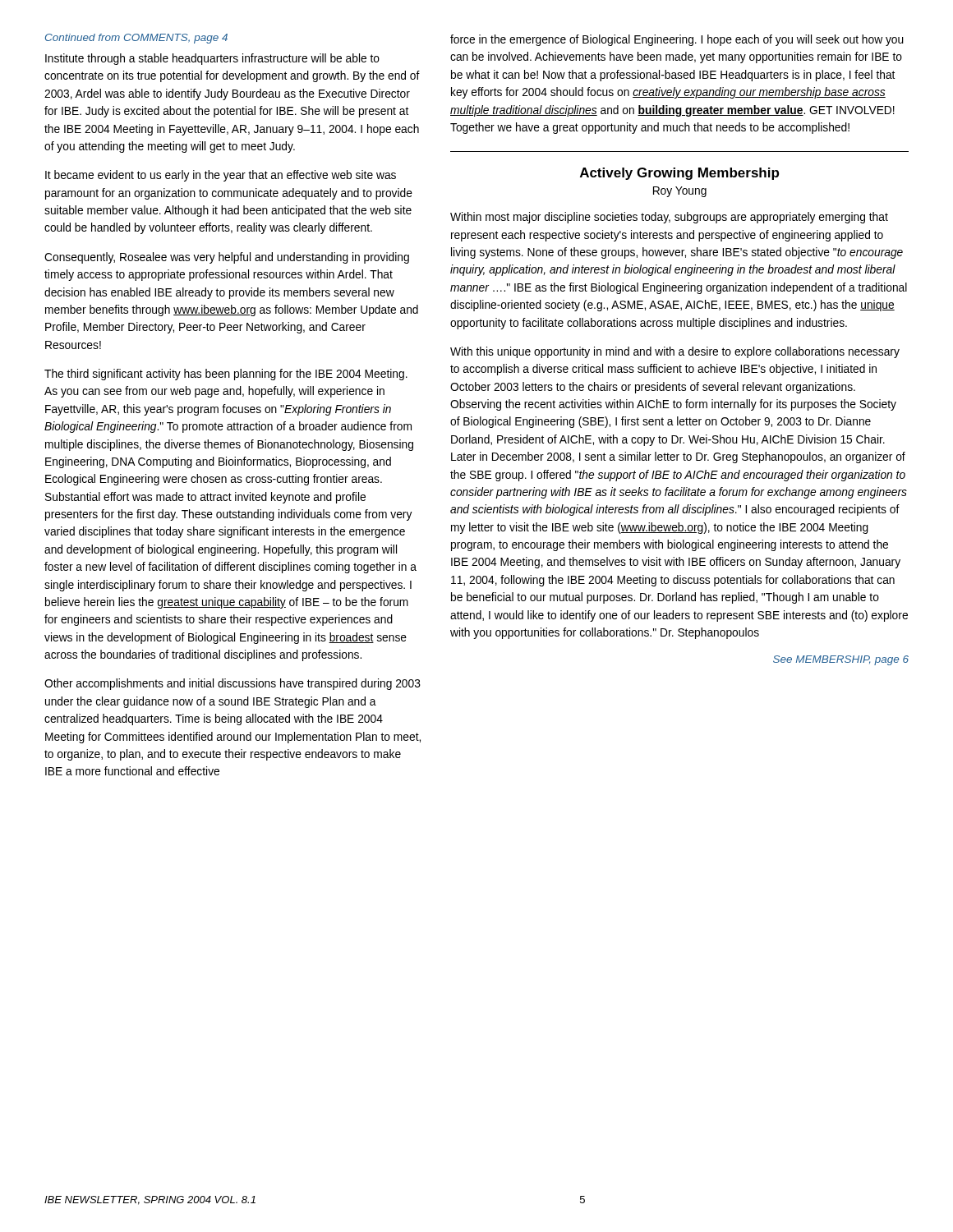Click on the text block that says "Other accomplishments and"
953x1232 pixels.
click(x=233, y=728)
